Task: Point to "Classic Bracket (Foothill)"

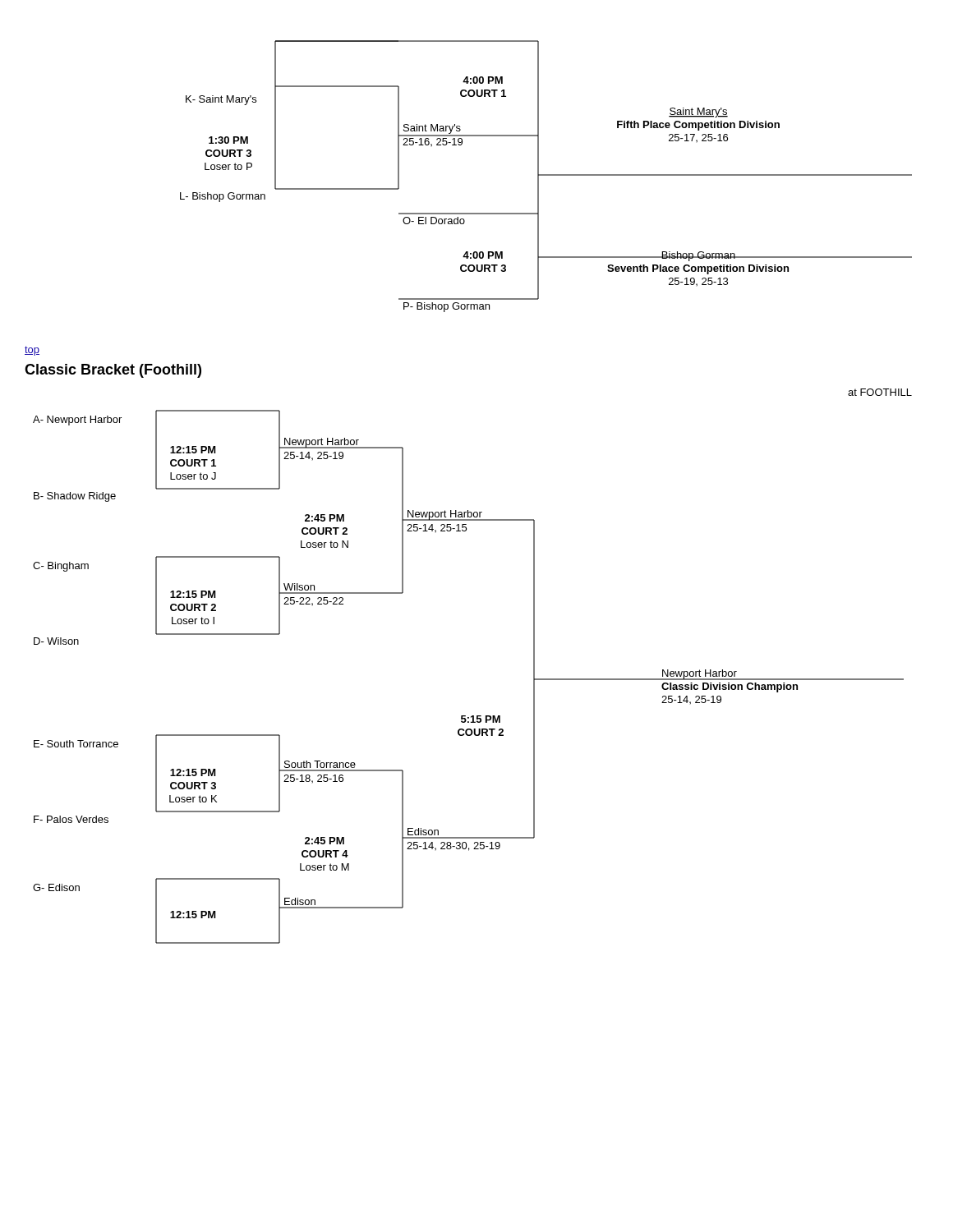Action: click(113, 370)
